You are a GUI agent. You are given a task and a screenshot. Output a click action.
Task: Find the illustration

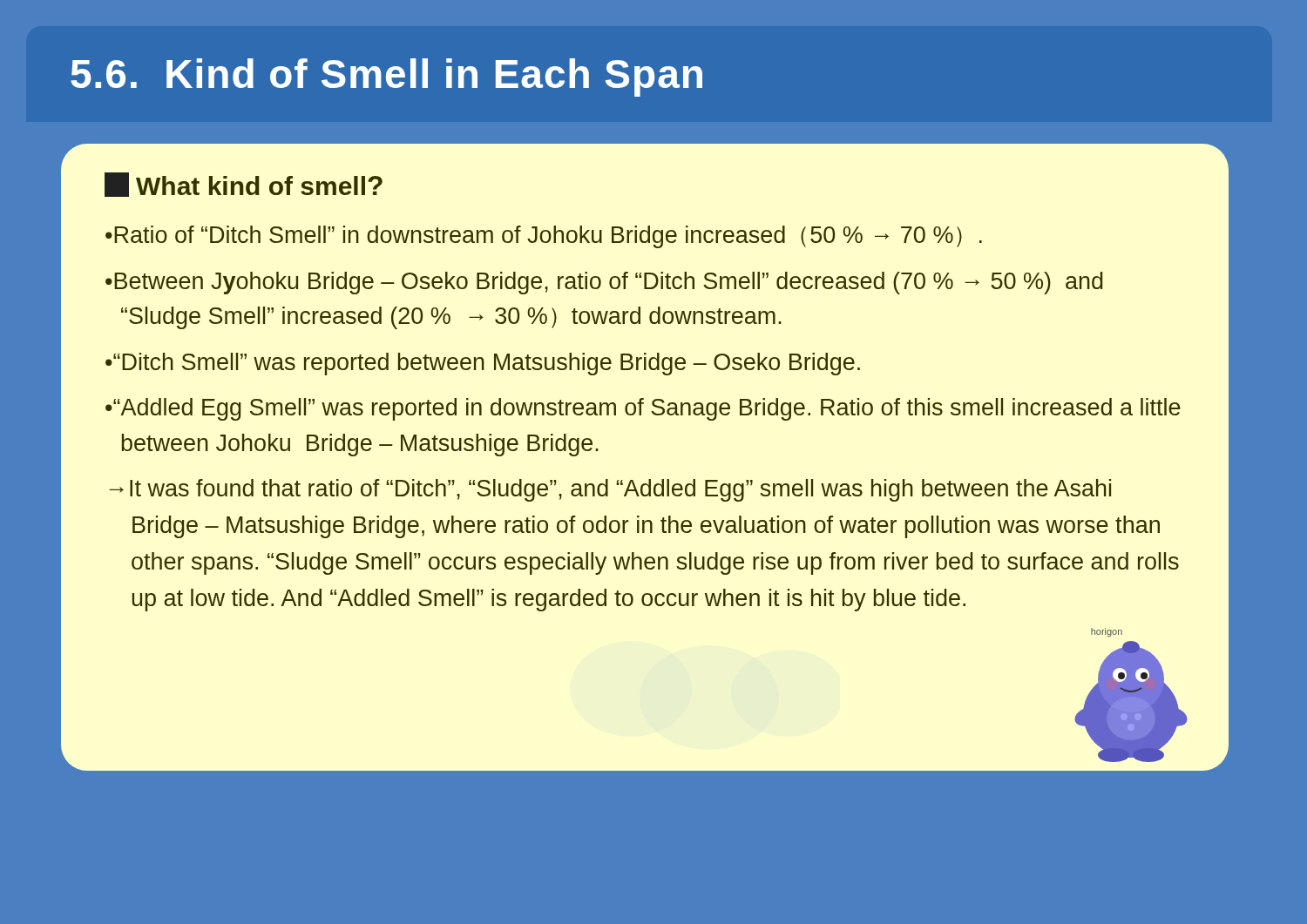pyautogui.click(x=1133, y=692)
